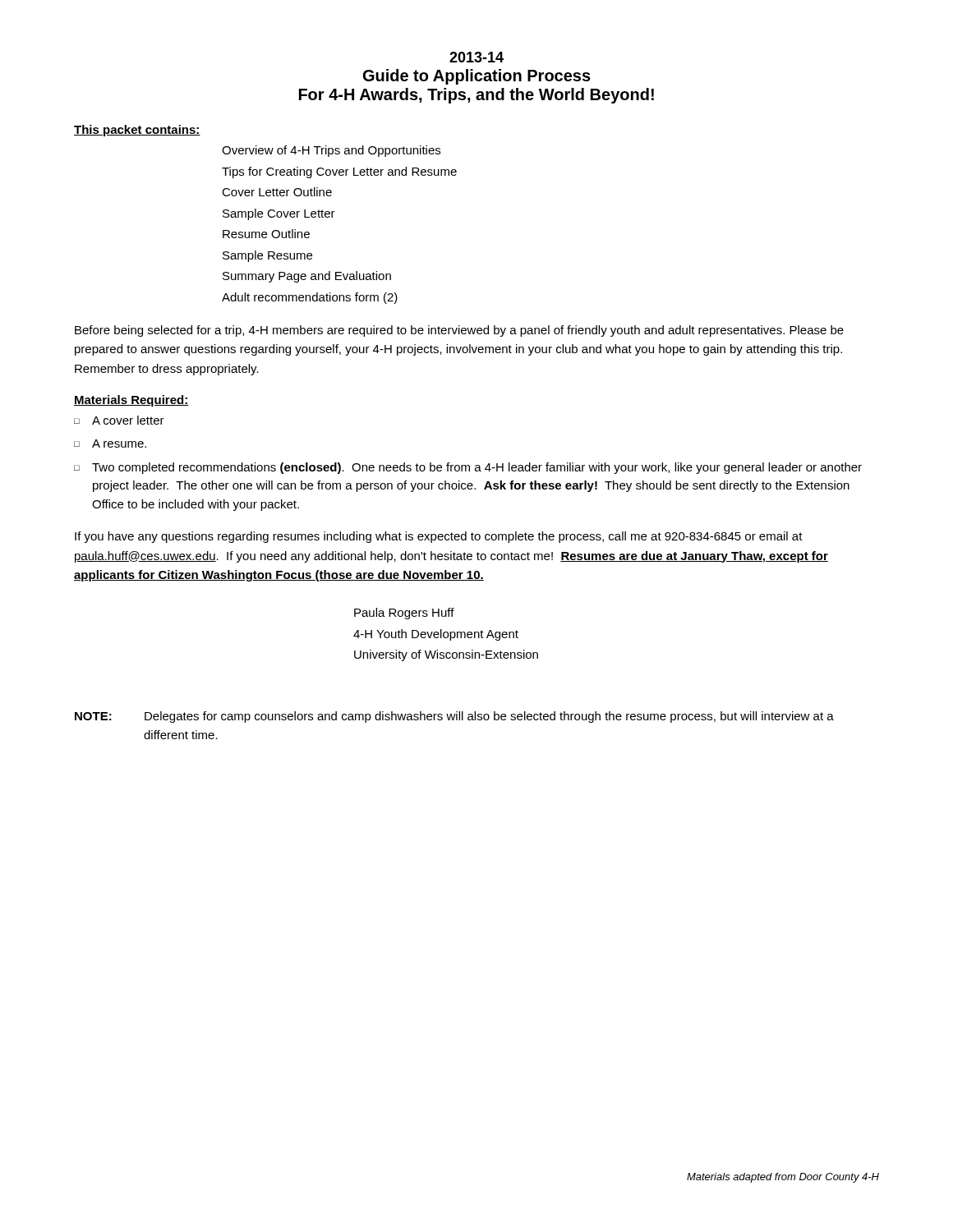Image resolution: width=953 pixels, height=1232 pixels.
Task: Locate the list item containing "□ Two completed recommendations (enclosed). One needs to"
Action: [x=476, y=486]
